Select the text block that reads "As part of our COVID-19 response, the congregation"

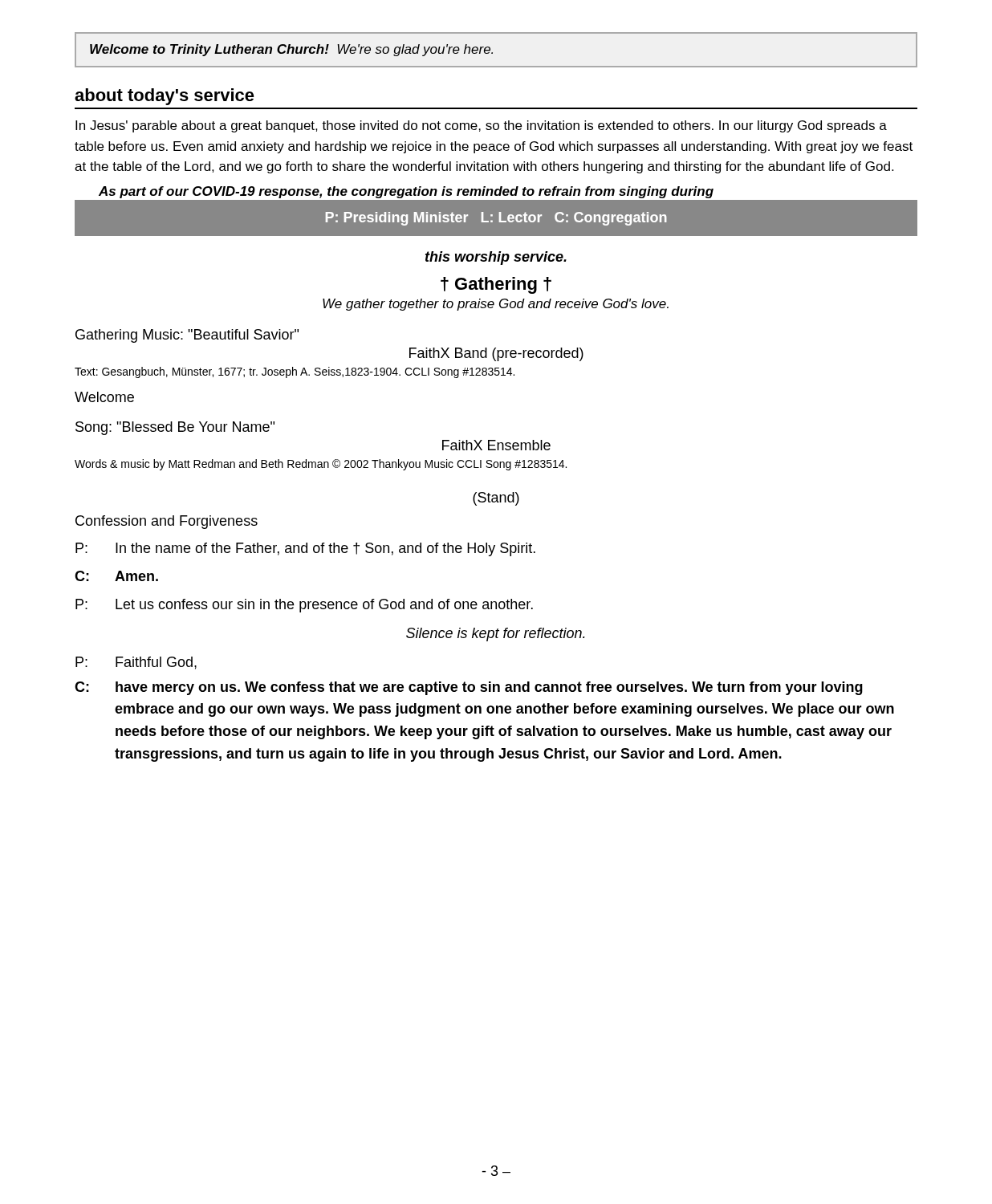click(x=406, y=191)
